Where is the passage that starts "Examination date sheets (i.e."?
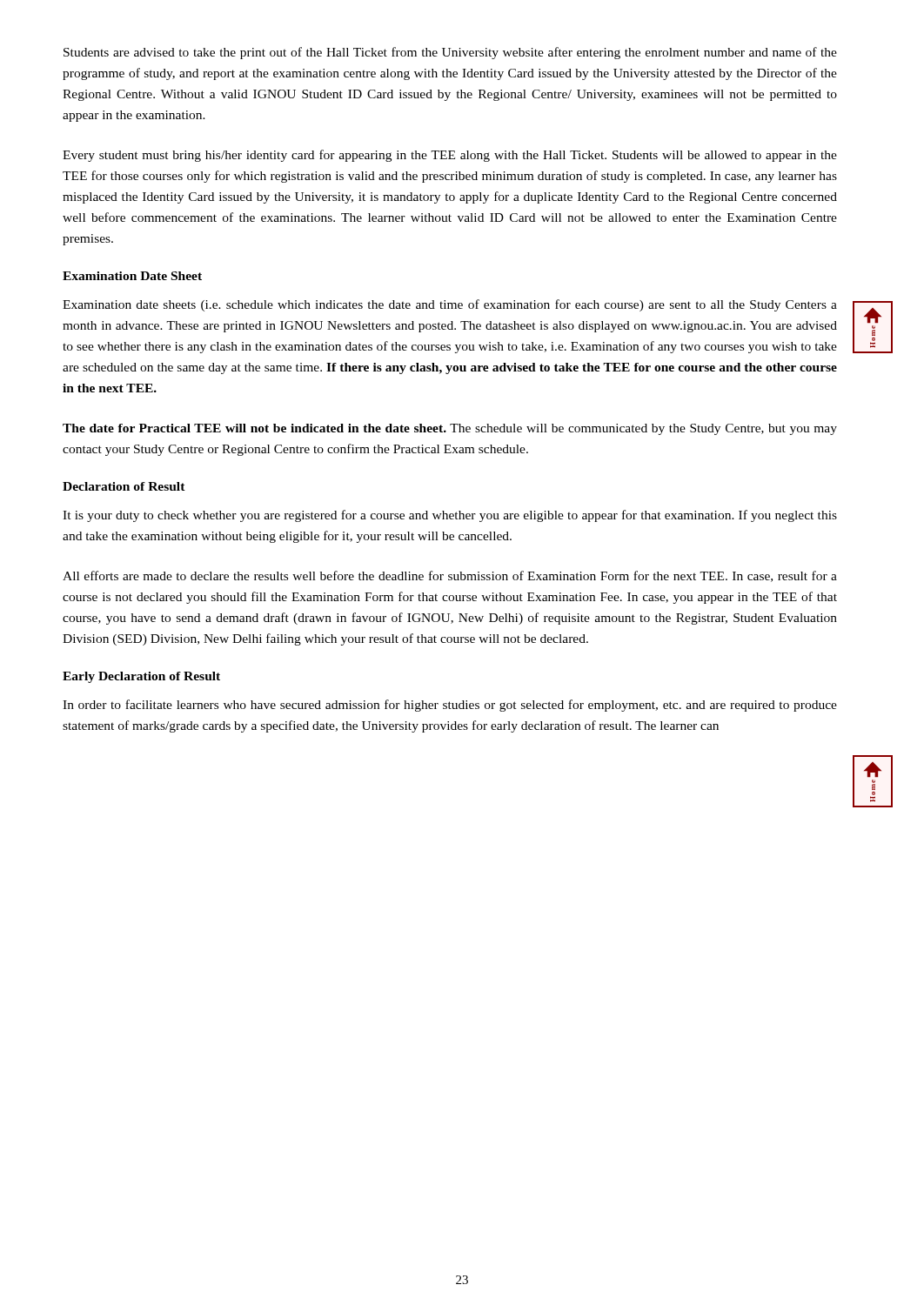This screenshot has height=1305, width=924. (x=450, y=346)
